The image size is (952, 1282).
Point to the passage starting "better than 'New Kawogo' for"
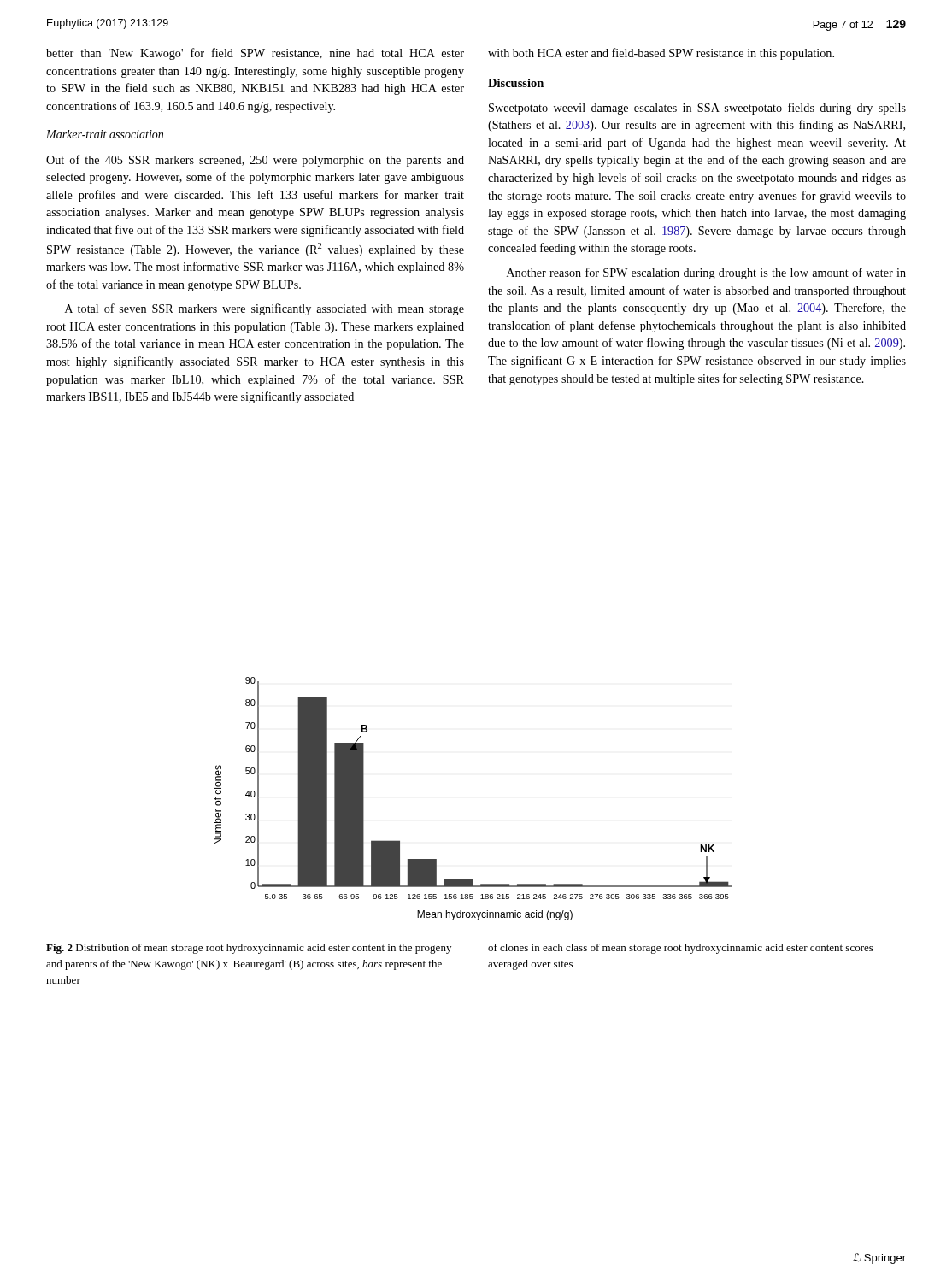click(x=255, y=80)
